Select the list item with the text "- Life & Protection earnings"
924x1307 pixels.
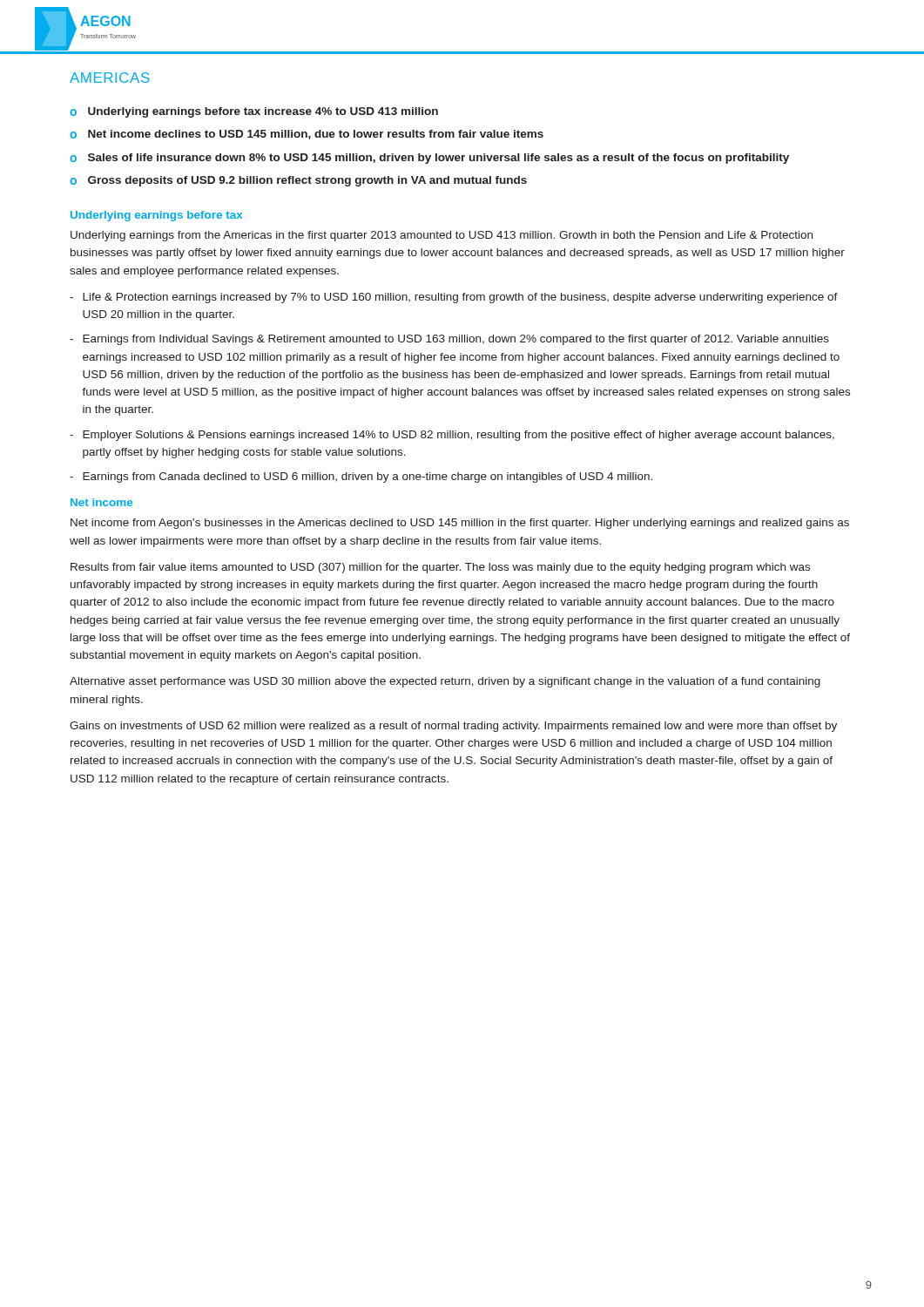pyautogui.click(x=462, y=306)
